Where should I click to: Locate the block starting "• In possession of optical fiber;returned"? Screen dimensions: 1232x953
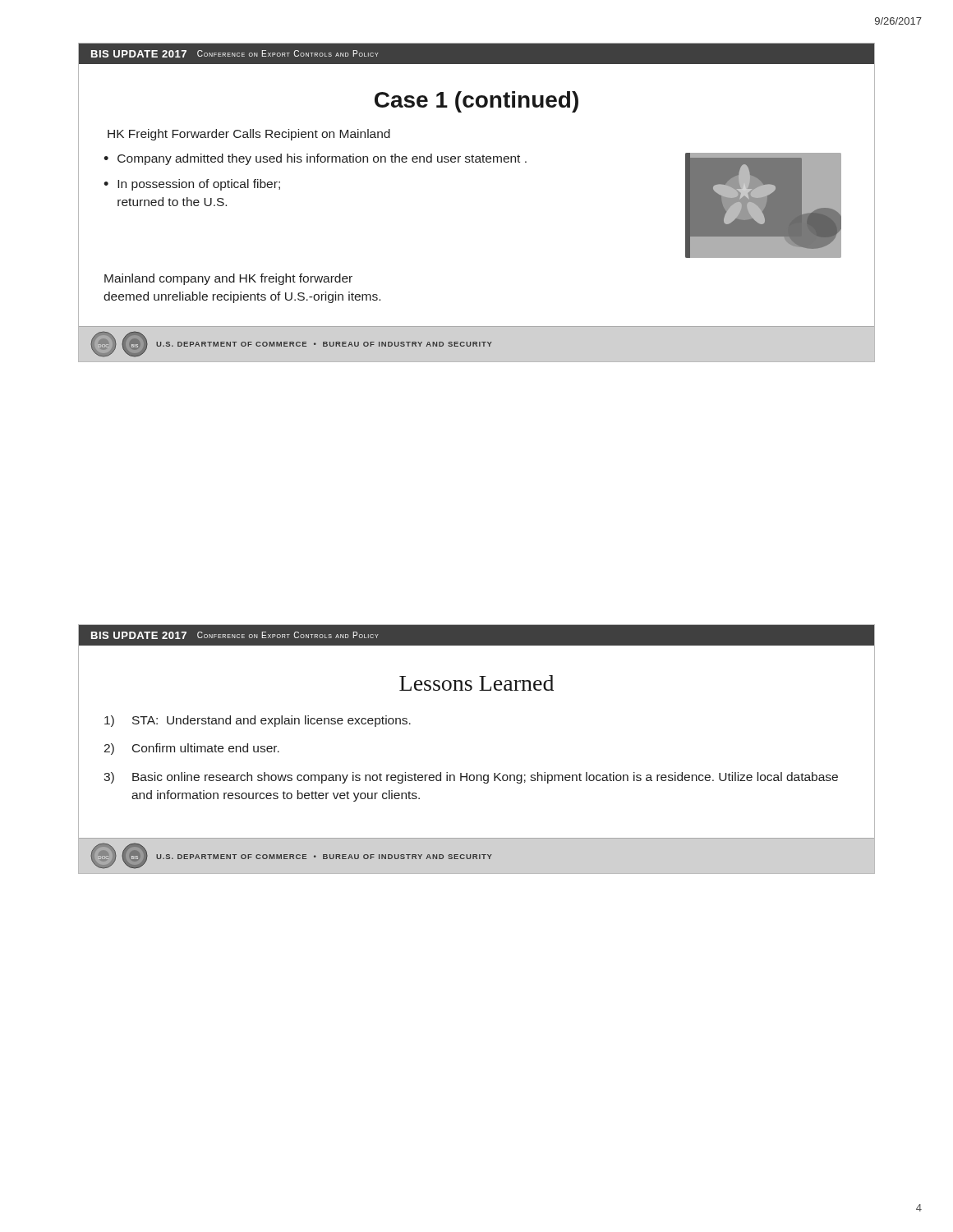point(192,193)
